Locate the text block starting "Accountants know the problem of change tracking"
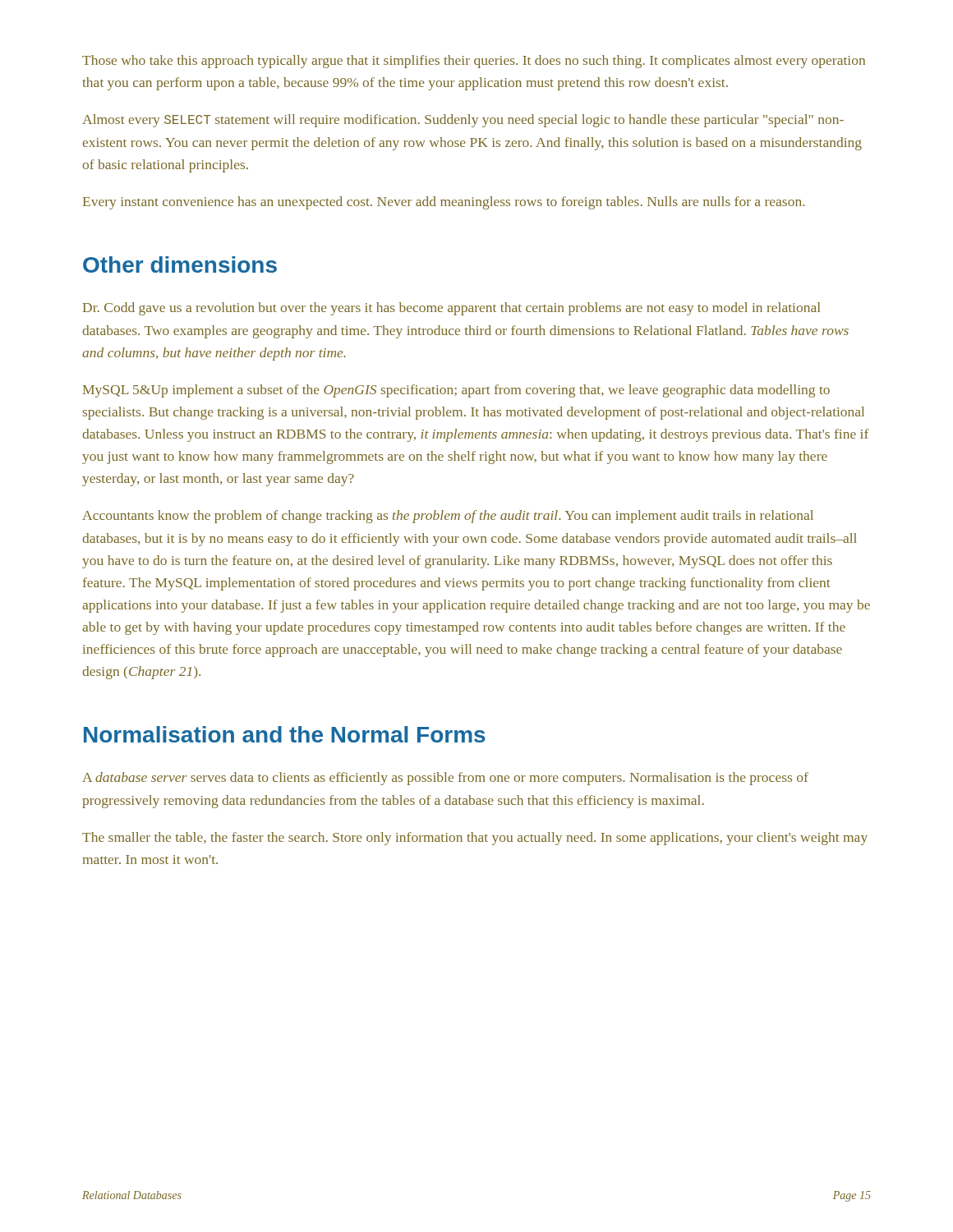The height and width of the screenshot is (1232, 953). point(476,594)
